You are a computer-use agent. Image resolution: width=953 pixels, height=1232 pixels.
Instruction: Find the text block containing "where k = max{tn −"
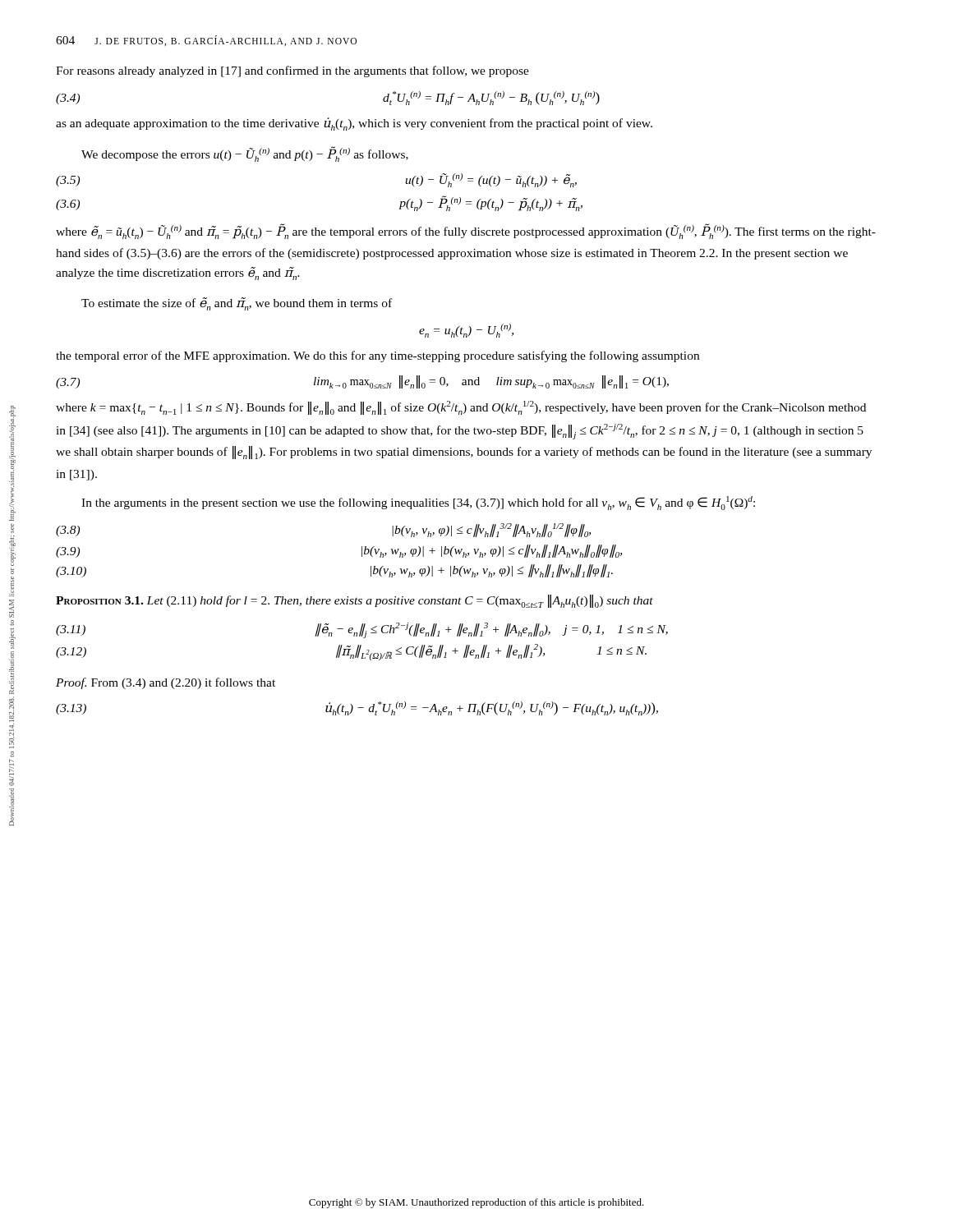[464, 439]
